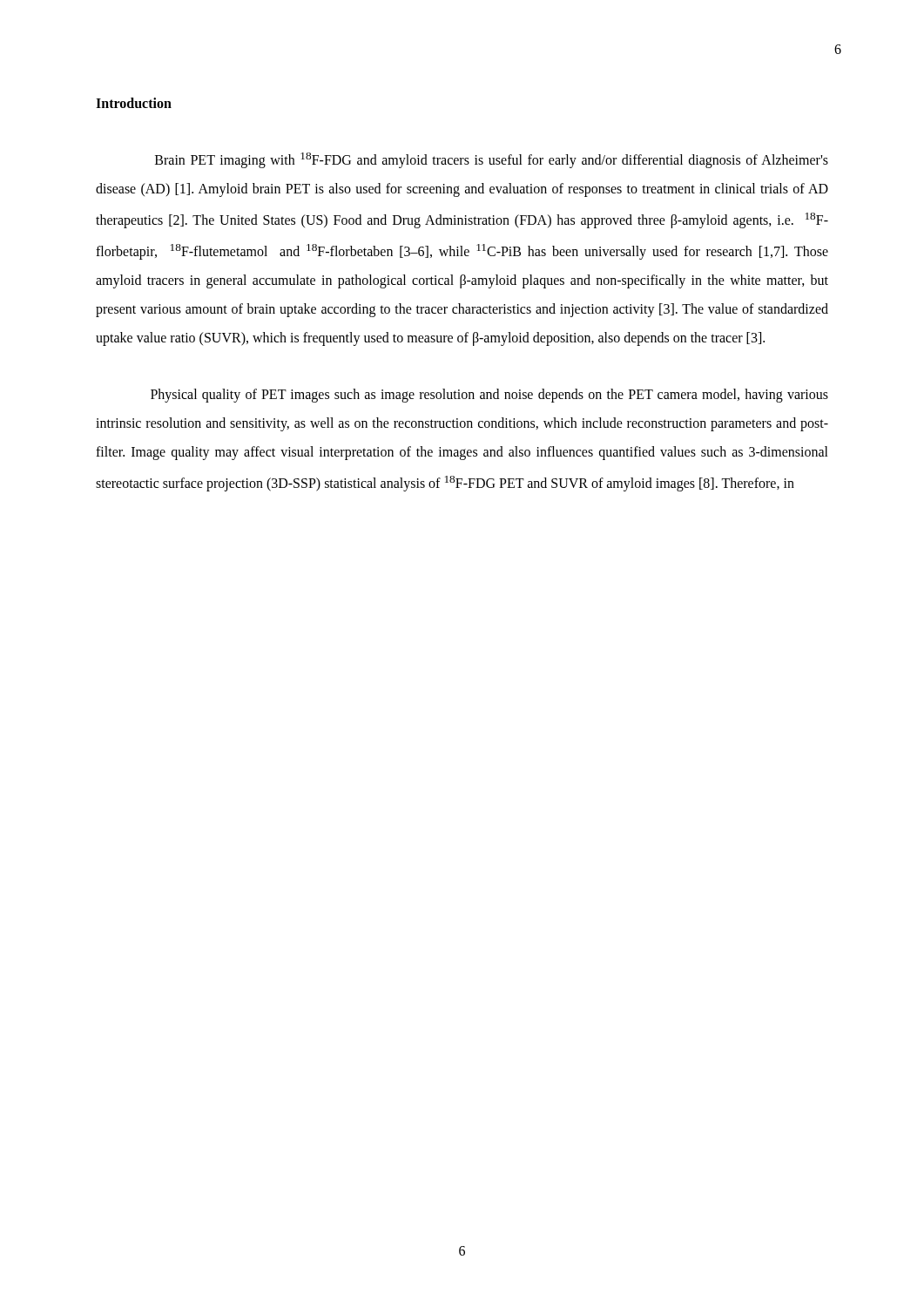Click on the text block starting "Brain PET imaging with 18F-FDG and"

462,320
